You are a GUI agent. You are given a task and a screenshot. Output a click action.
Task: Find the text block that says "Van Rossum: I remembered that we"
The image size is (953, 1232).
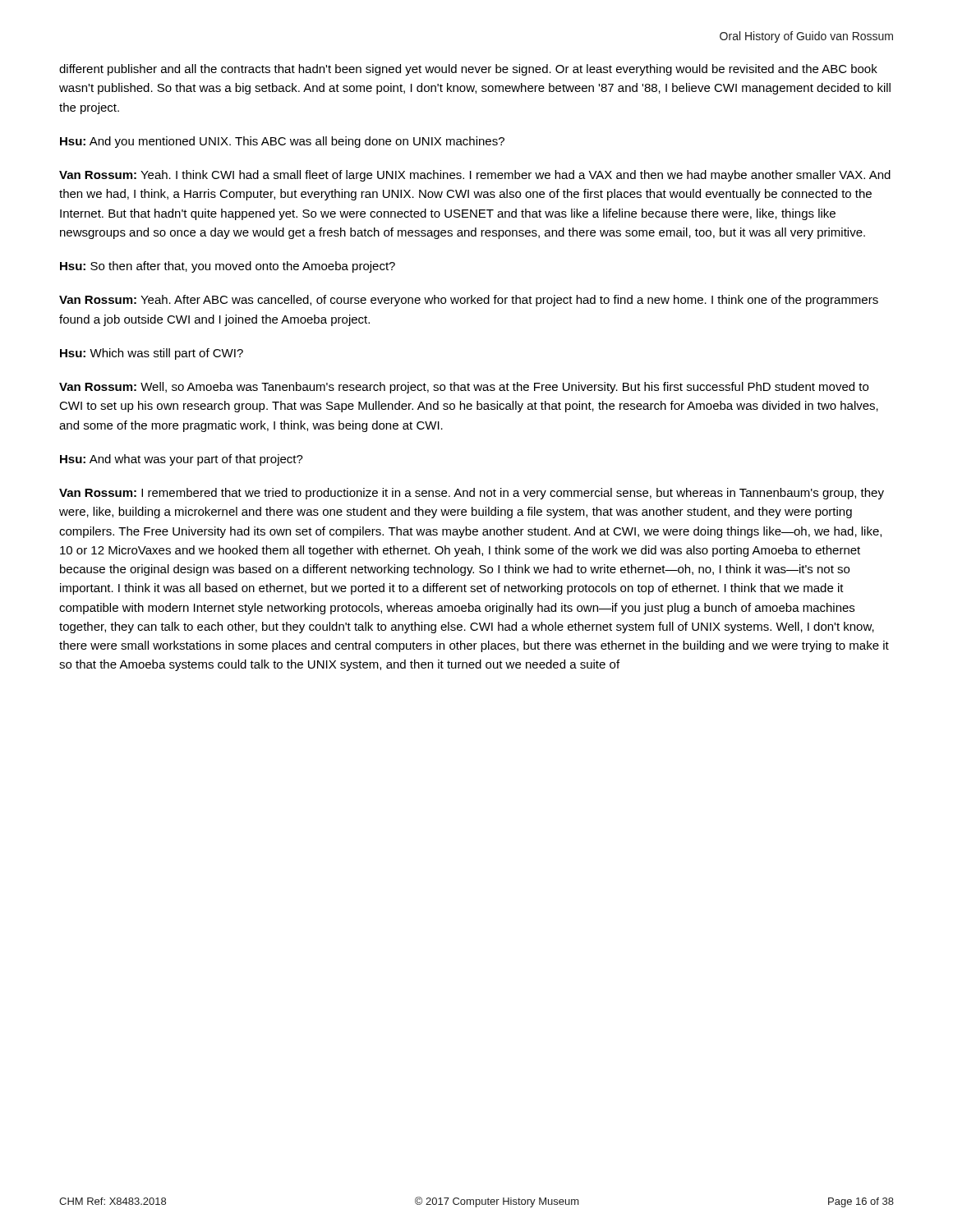474,578
